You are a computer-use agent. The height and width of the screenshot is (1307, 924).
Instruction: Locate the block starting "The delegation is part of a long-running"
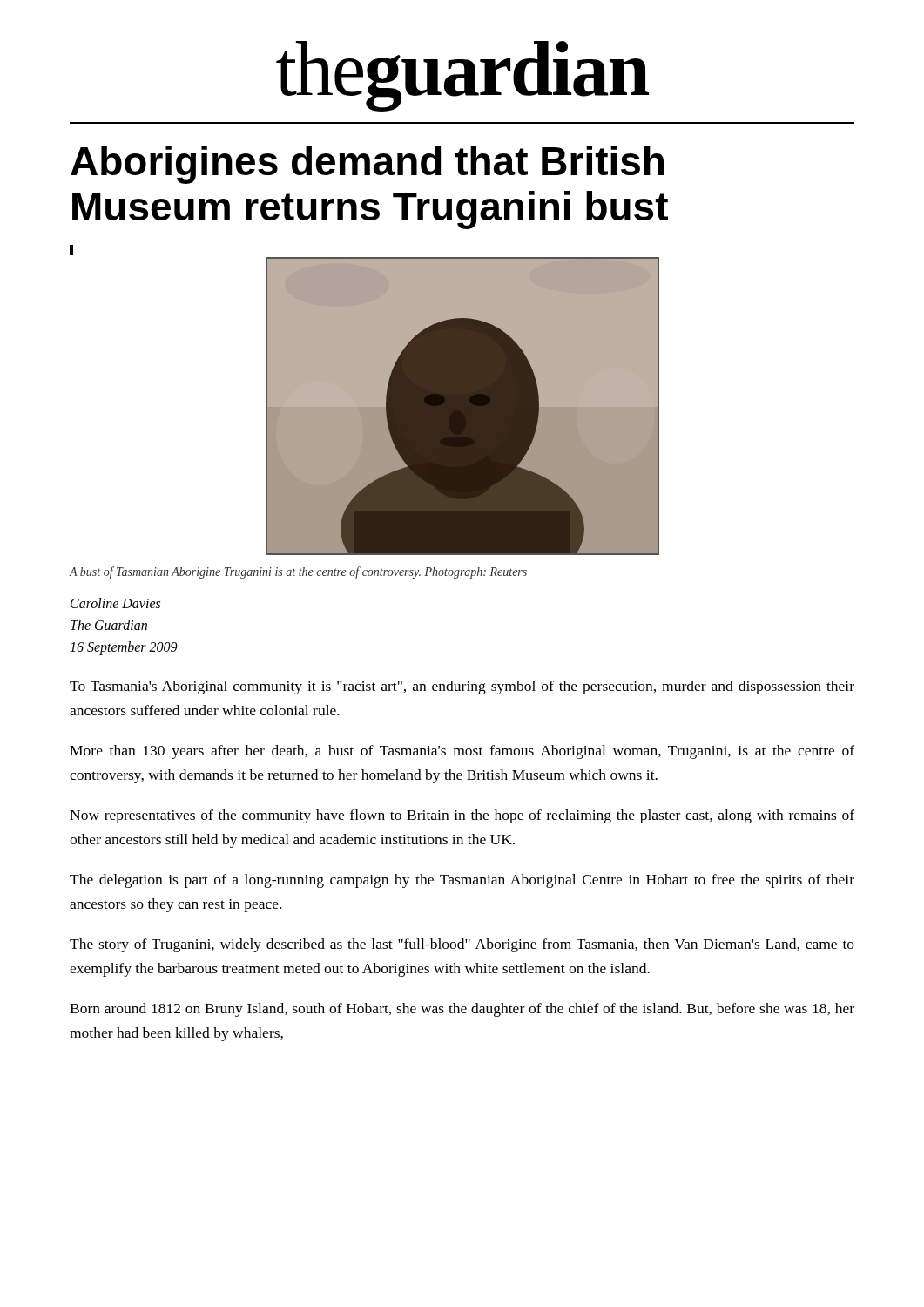click(462, 892)
